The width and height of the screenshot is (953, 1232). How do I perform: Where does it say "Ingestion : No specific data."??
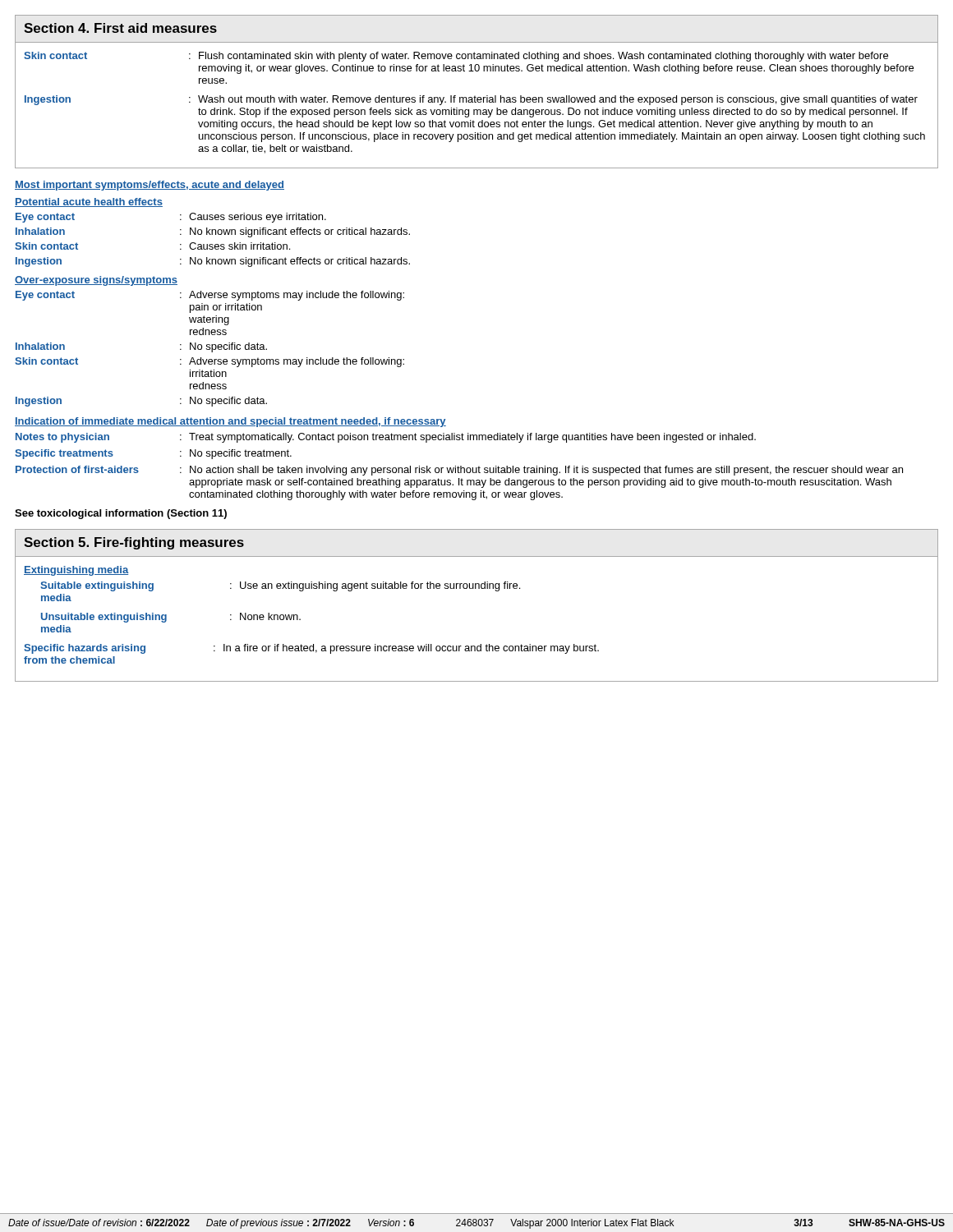41,401
